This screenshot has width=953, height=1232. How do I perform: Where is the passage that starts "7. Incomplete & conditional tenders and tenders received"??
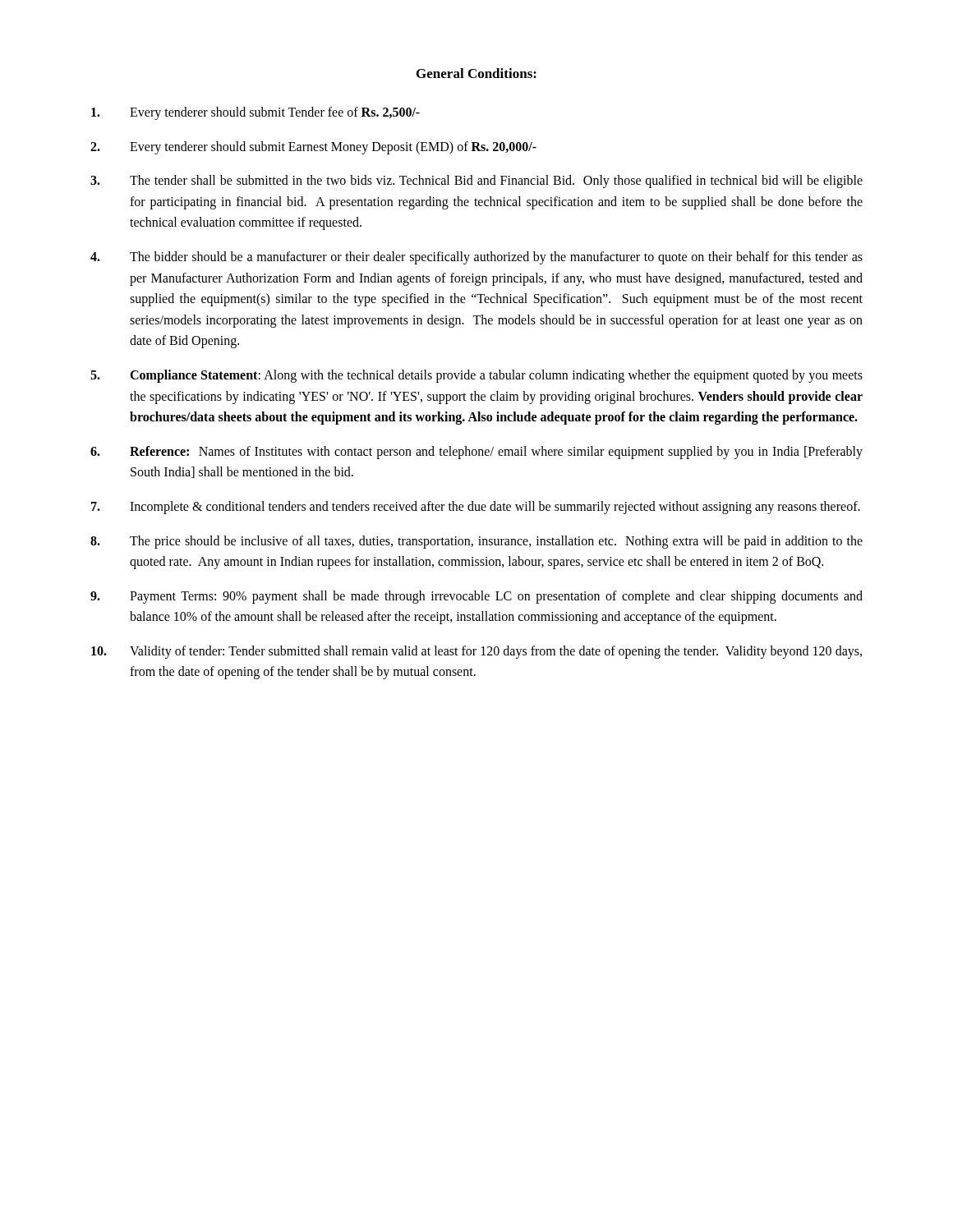[x=476, y=507]
